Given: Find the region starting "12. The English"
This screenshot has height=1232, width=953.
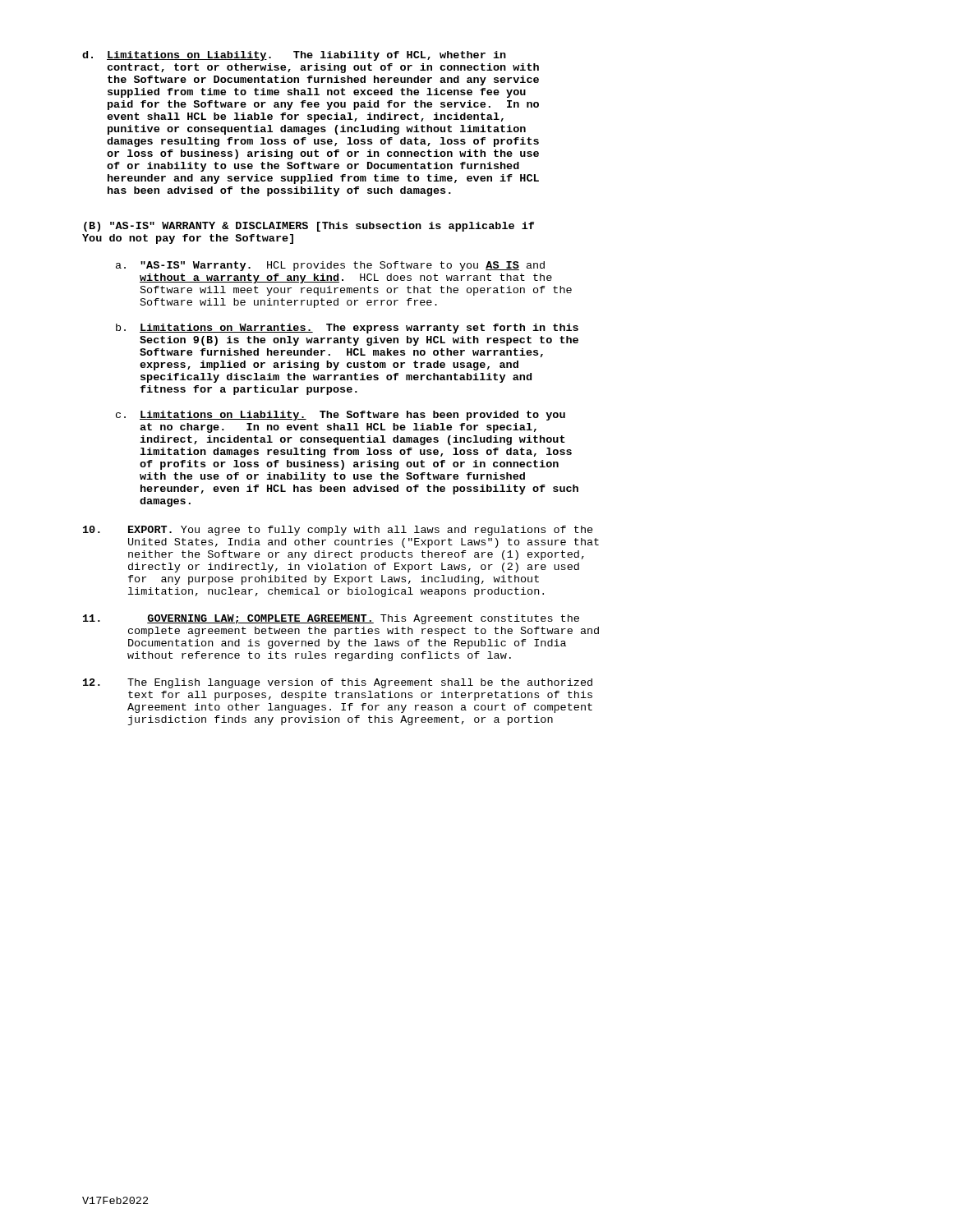Looking at the screenshot, I should [485, 701].
